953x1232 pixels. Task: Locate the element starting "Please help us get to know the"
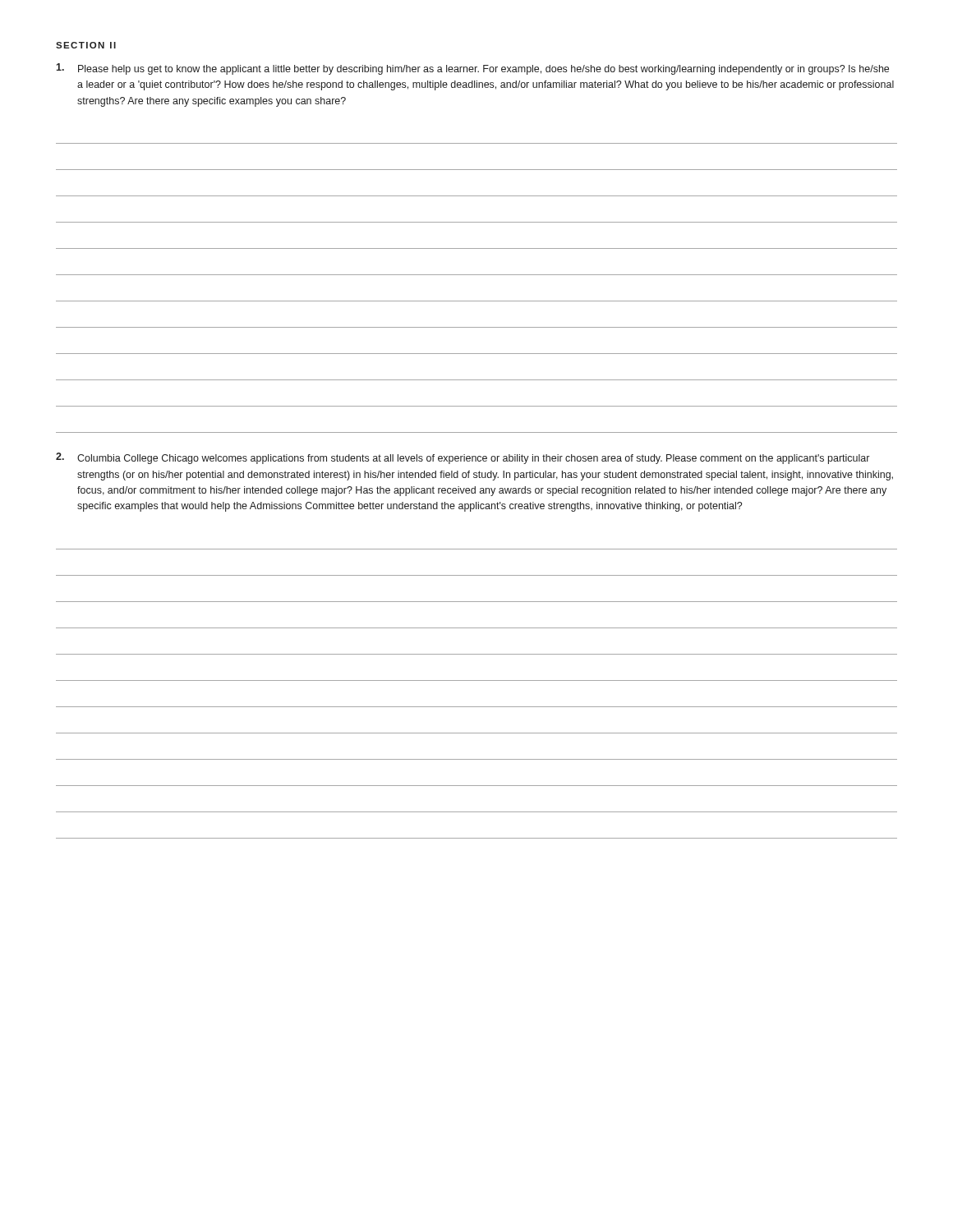click(x=476, y=86)
